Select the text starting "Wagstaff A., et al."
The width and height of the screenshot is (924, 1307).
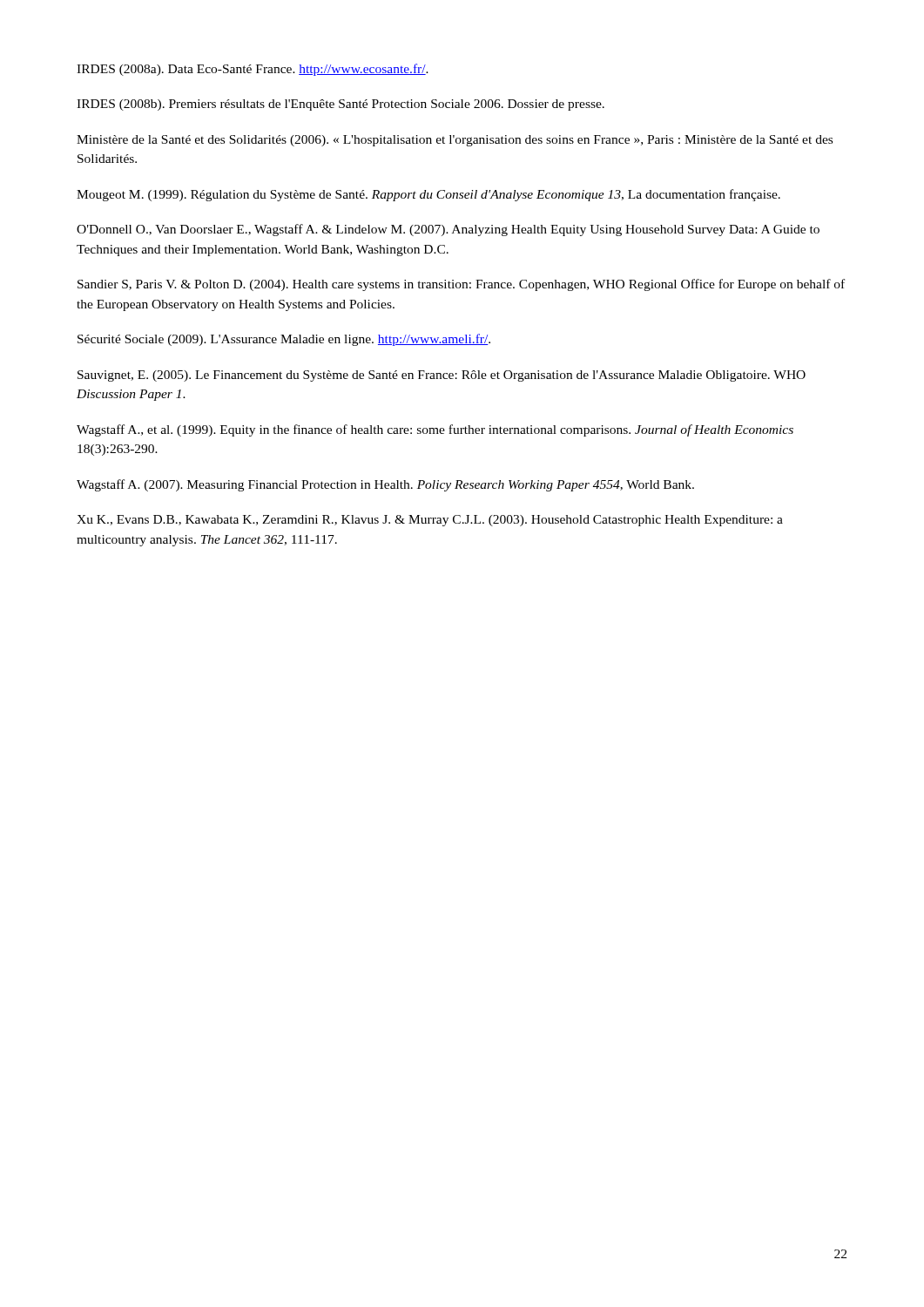coord(435,439)
